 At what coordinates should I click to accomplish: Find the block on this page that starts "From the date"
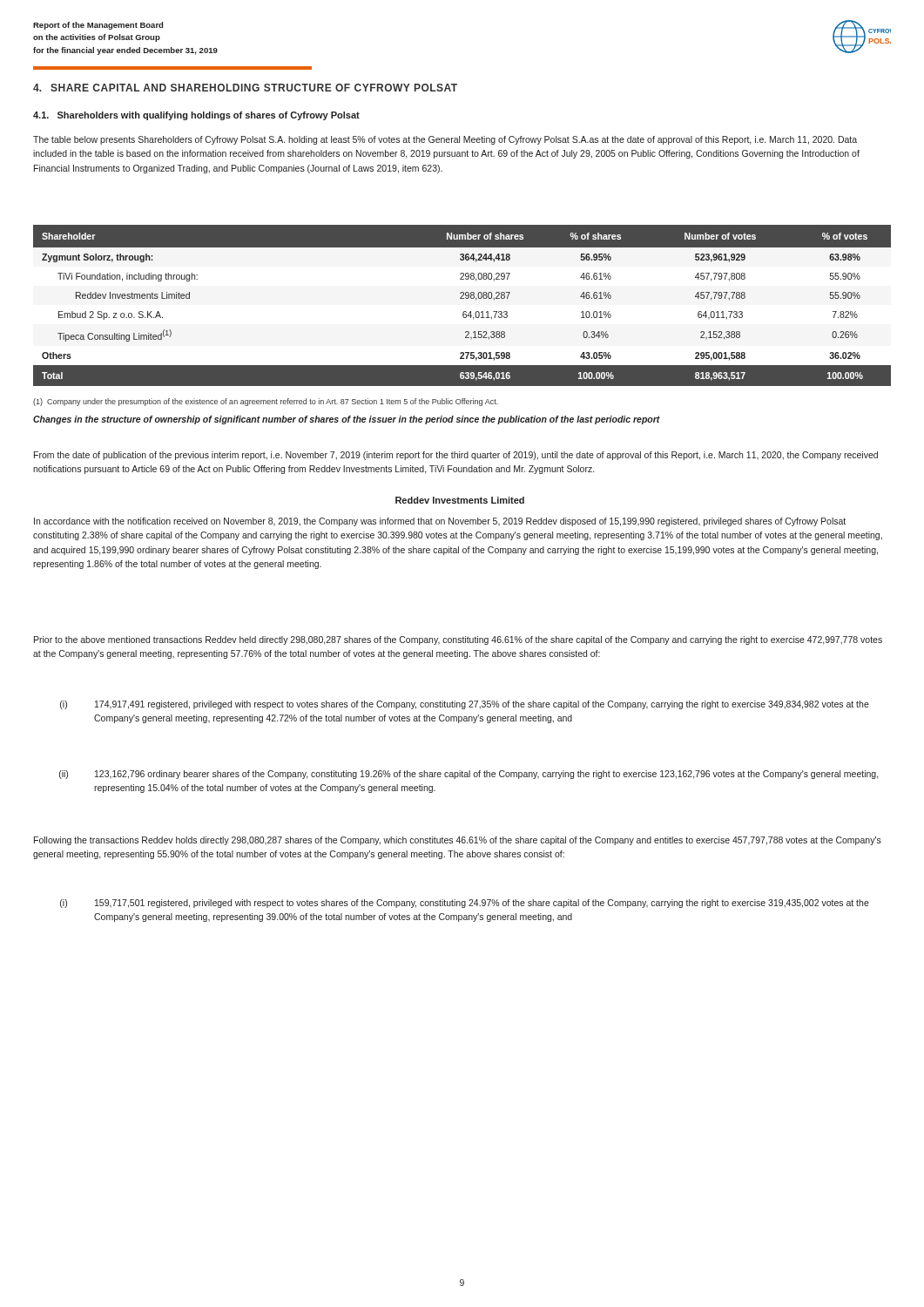click(x=456, y=462)
